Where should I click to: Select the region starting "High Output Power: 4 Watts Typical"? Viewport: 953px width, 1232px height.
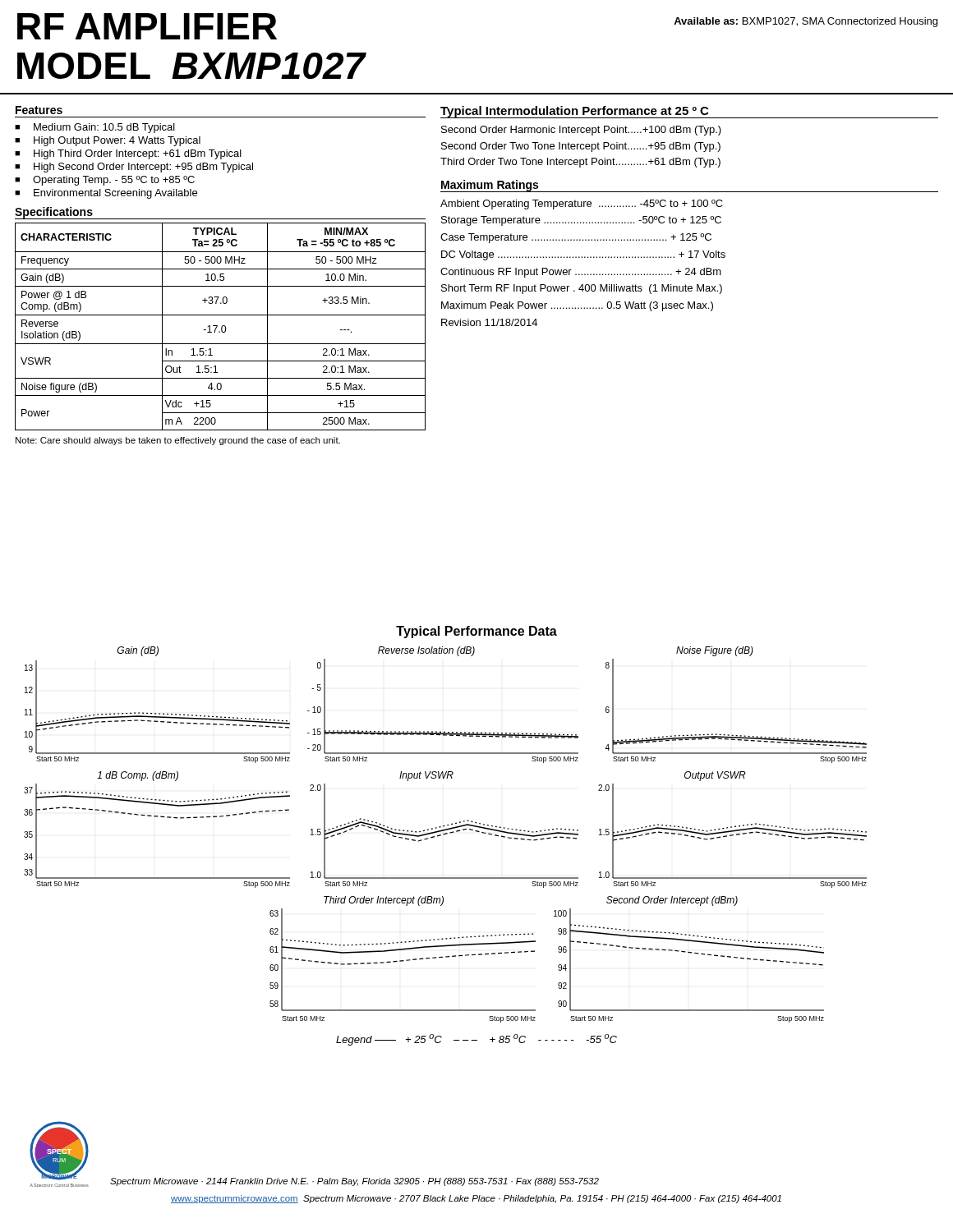point(117,140)
